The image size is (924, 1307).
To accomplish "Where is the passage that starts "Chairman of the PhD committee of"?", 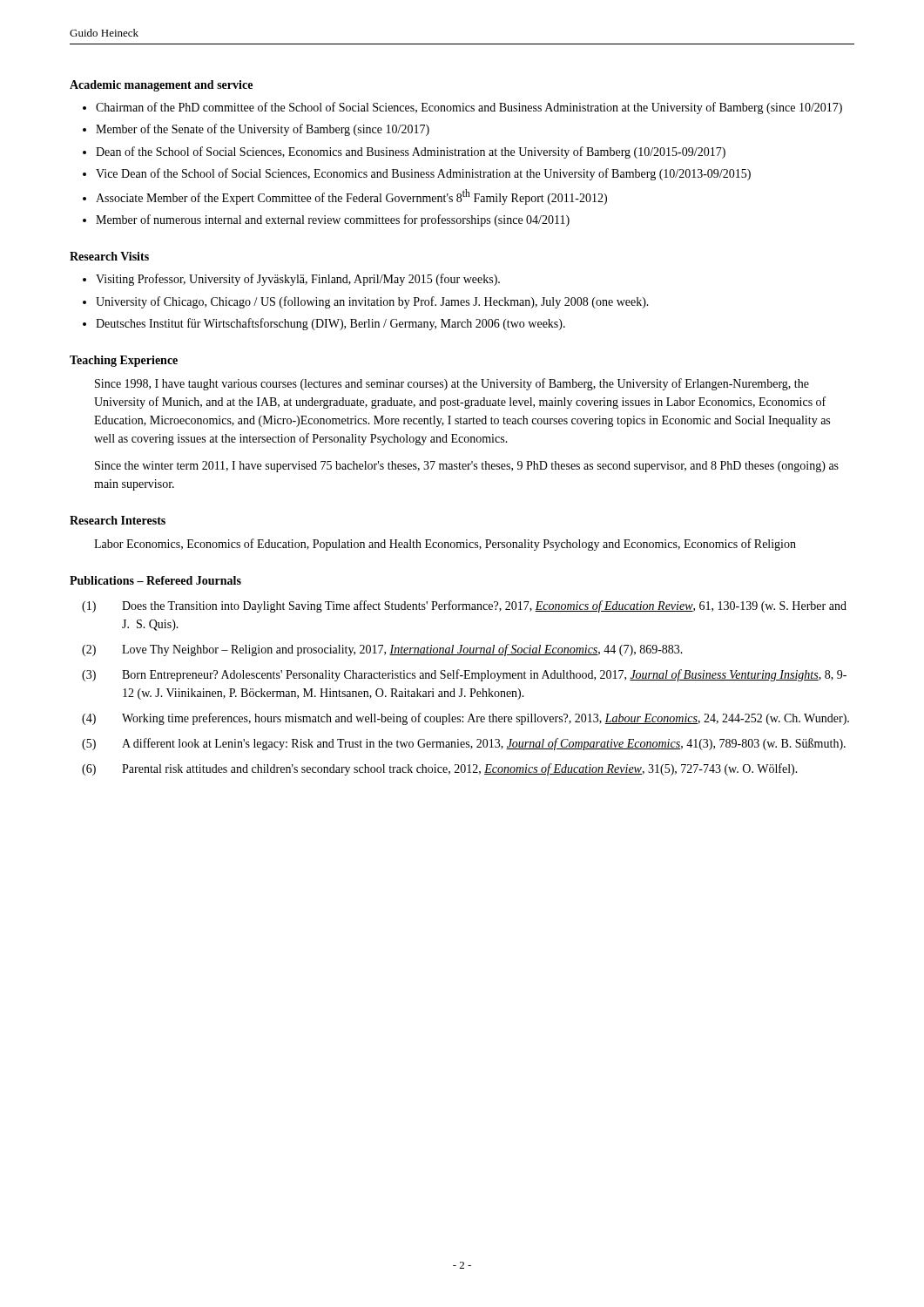I will tap(469, 108).
